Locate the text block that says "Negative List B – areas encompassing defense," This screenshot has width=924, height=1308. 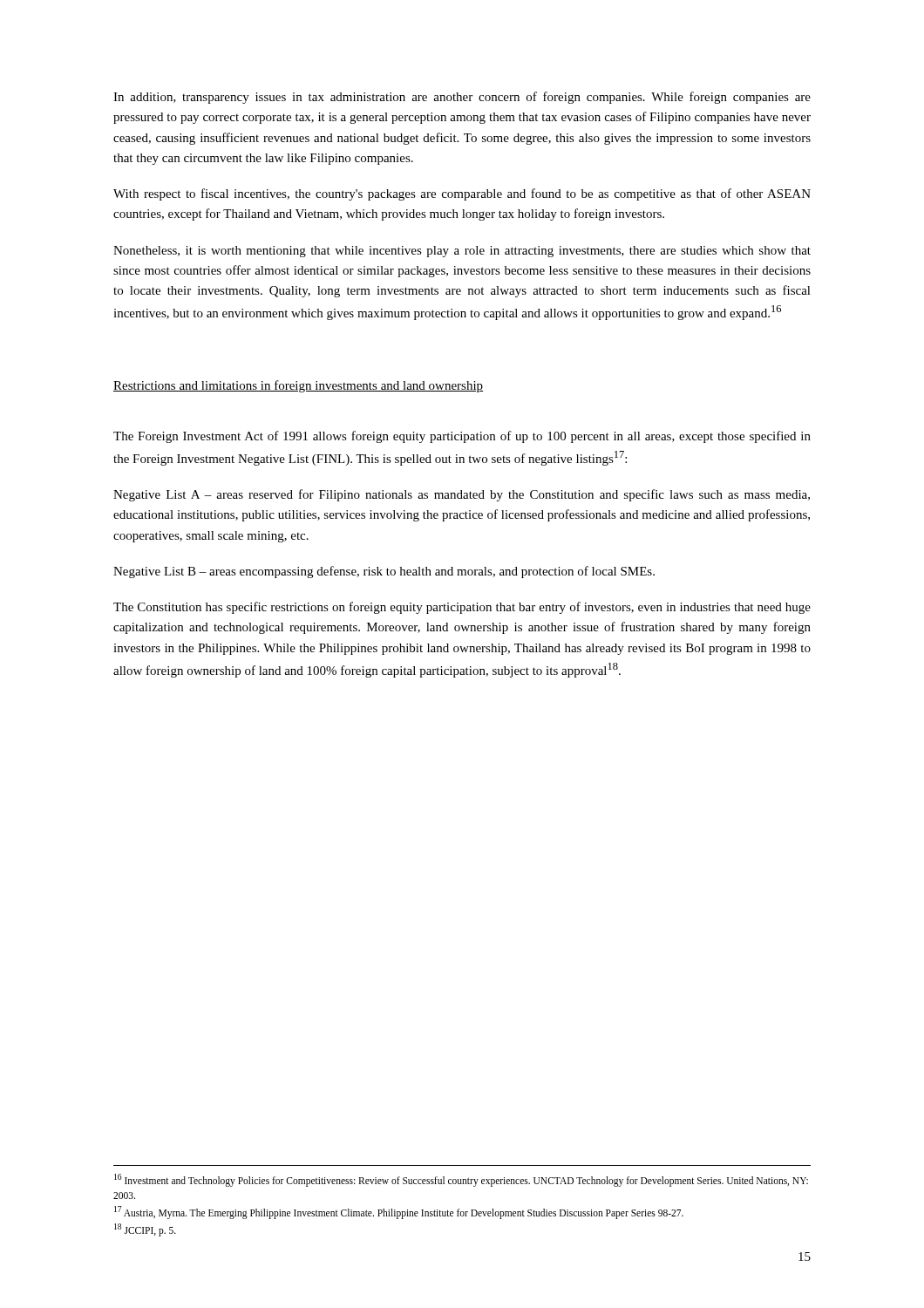[384, 571]
